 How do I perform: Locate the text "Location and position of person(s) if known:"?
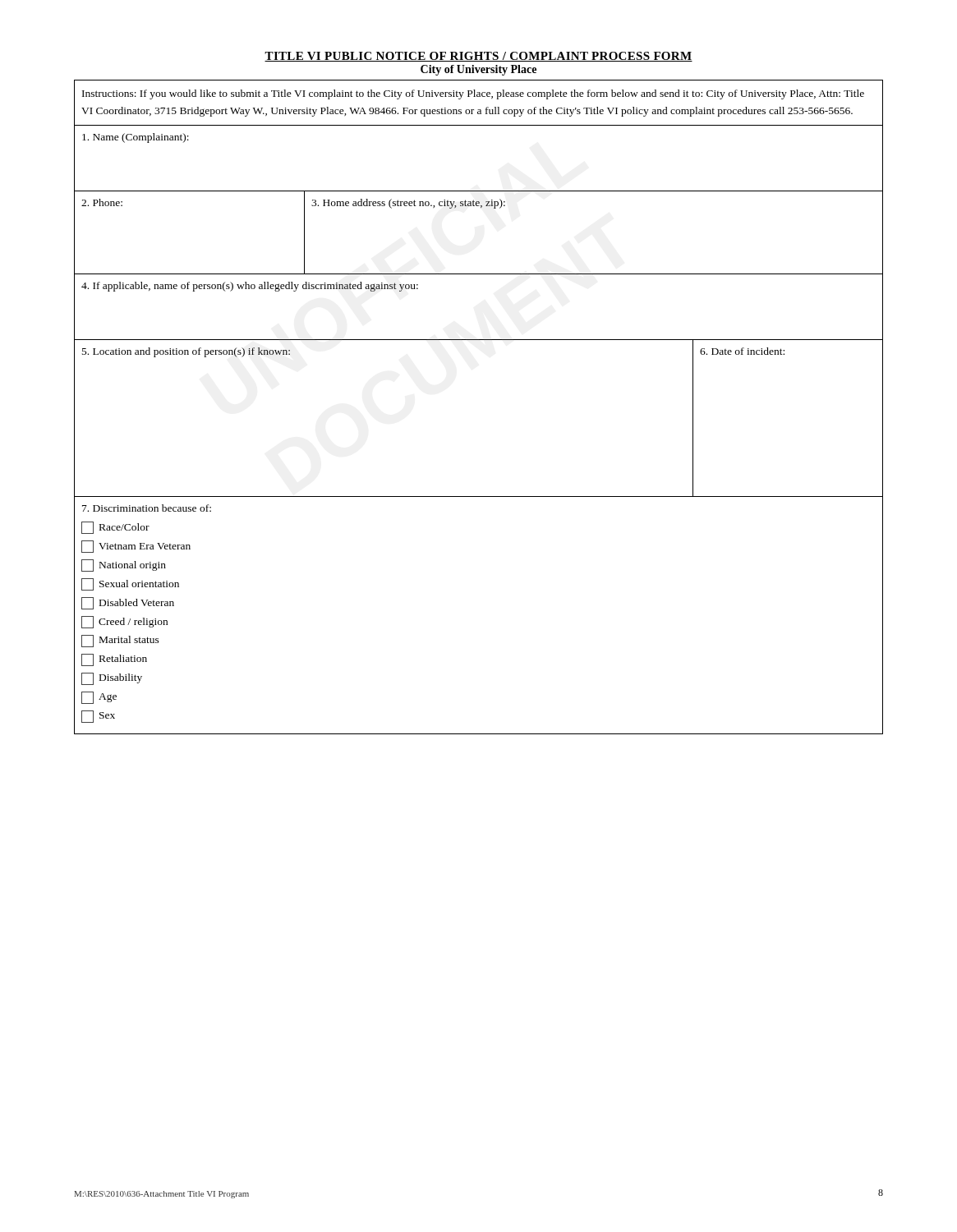[186, 351]
